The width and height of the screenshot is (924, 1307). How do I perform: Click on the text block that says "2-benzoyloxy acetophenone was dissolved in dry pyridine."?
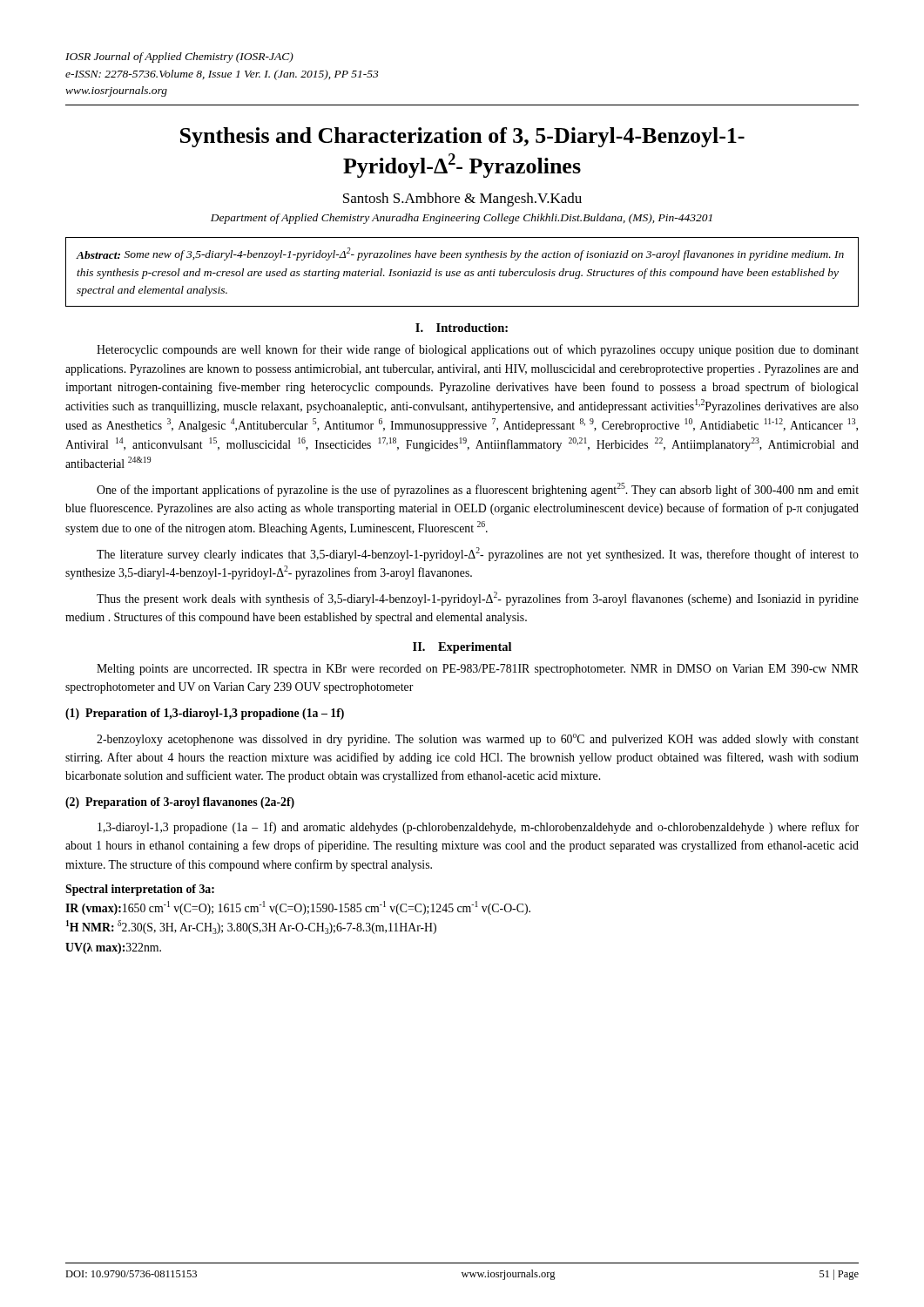point(462,756)
